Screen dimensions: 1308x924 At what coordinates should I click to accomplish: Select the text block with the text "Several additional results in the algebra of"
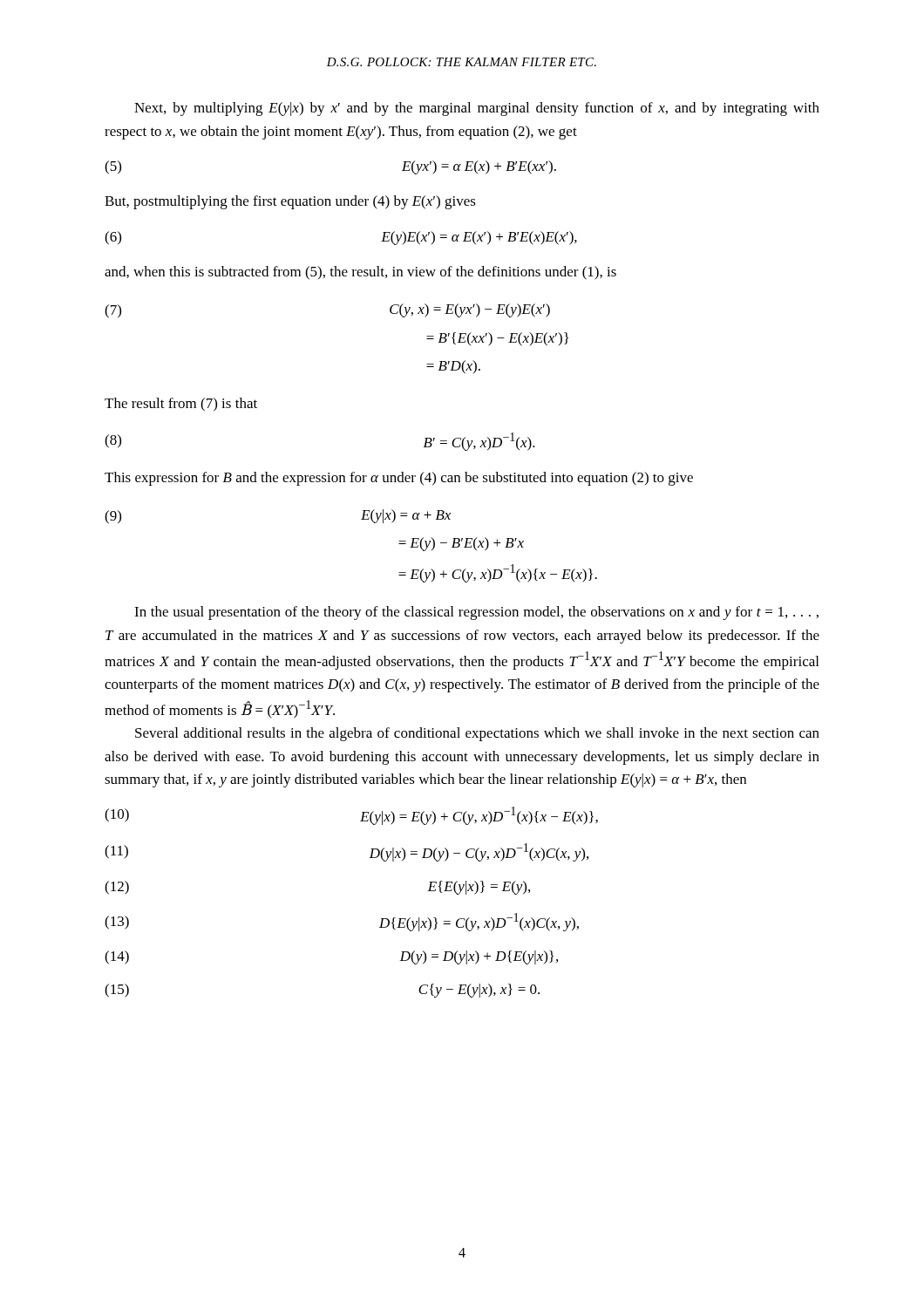tap(462, 756)
